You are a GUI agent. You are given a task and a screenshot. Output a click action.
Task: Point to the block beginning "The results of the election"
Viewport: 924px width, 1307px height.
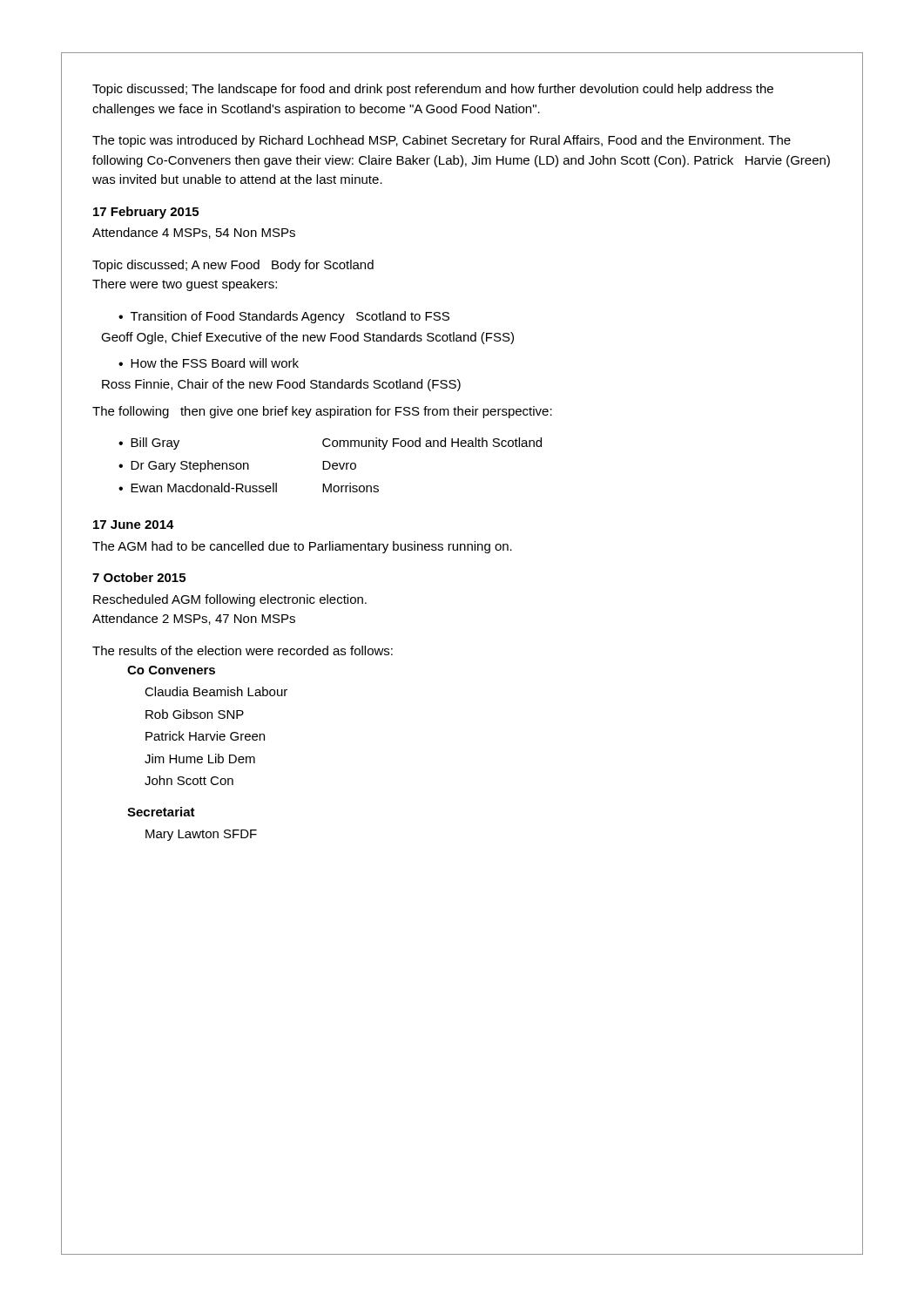(x=243, y=650)
